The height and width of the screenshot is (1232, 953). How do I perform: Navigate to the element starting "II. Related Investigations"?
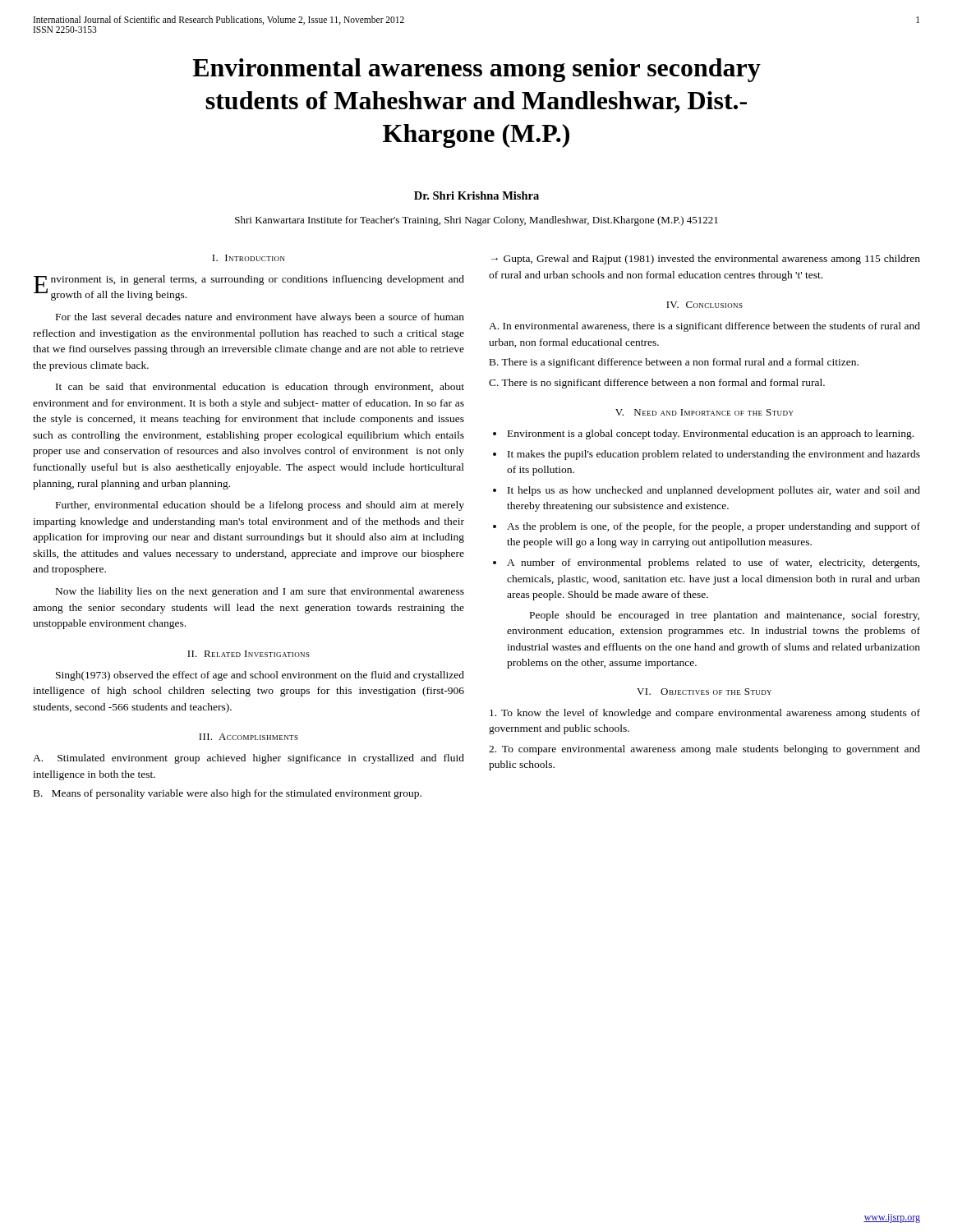(x=249, y=653)
